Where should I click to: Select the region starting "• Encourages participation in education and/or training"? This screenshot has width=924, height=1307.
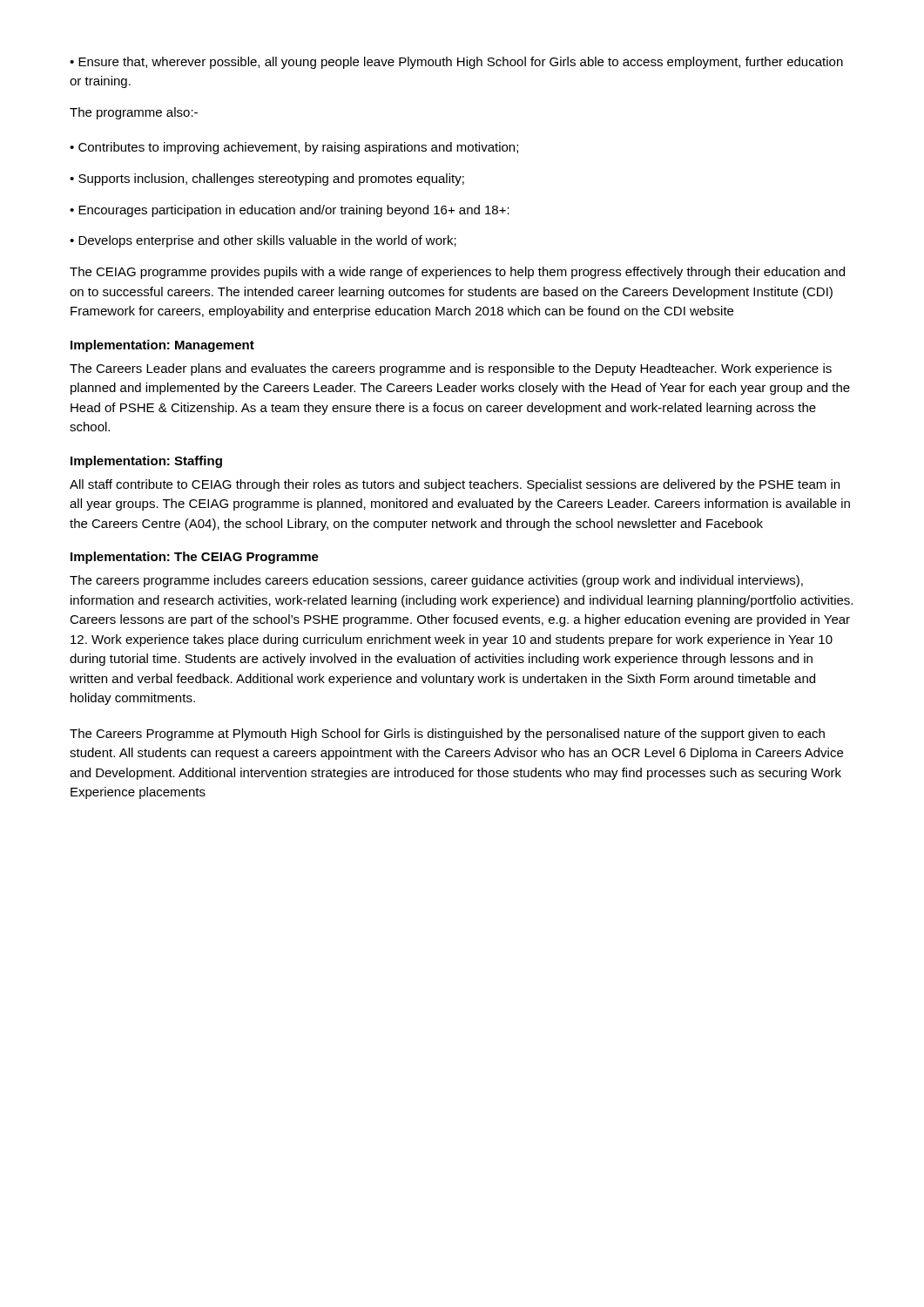tap(290, 209)
